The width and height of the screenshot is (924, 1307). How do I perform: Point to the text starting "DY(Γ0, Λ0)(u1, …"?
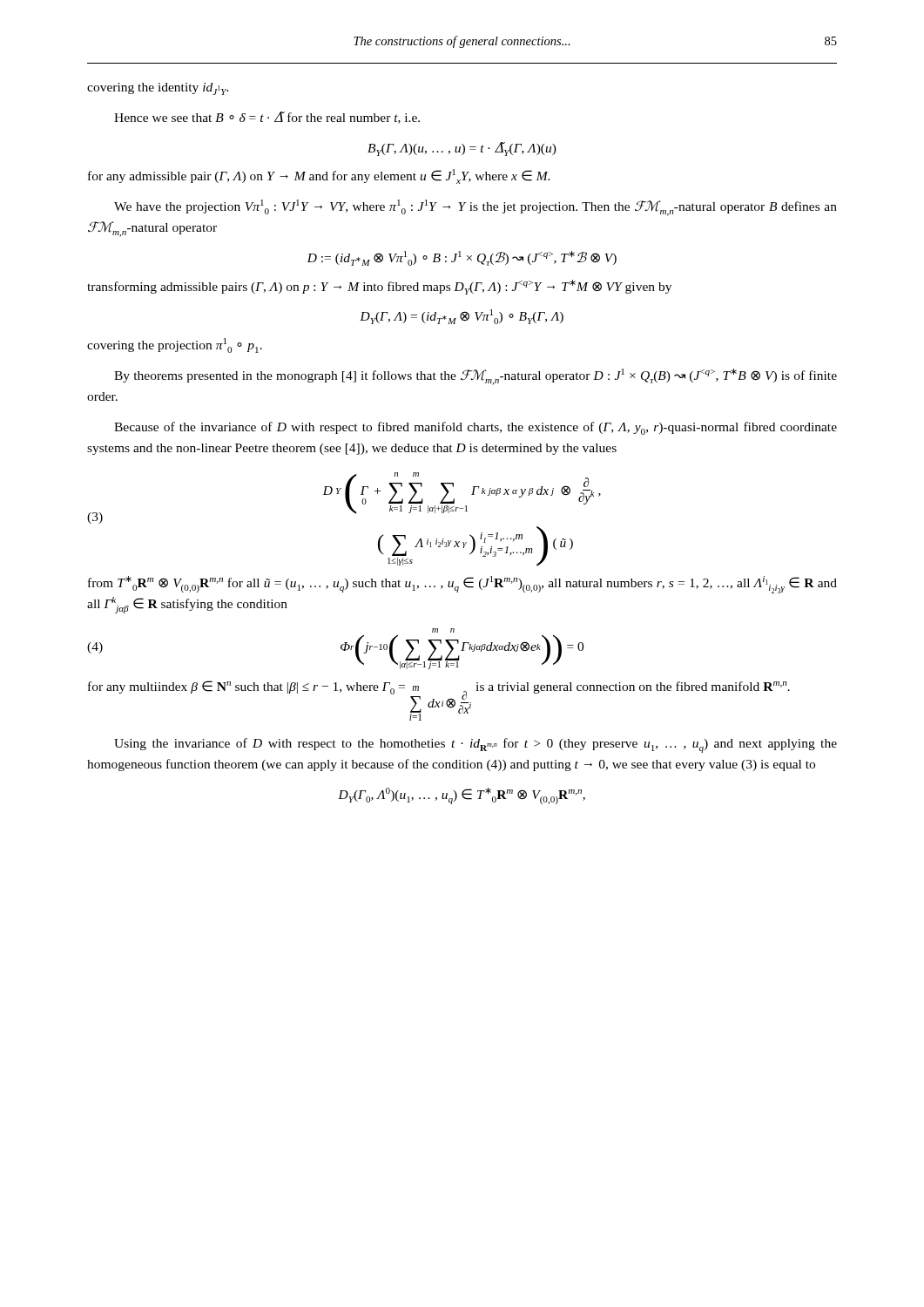[x=462, y=795]
